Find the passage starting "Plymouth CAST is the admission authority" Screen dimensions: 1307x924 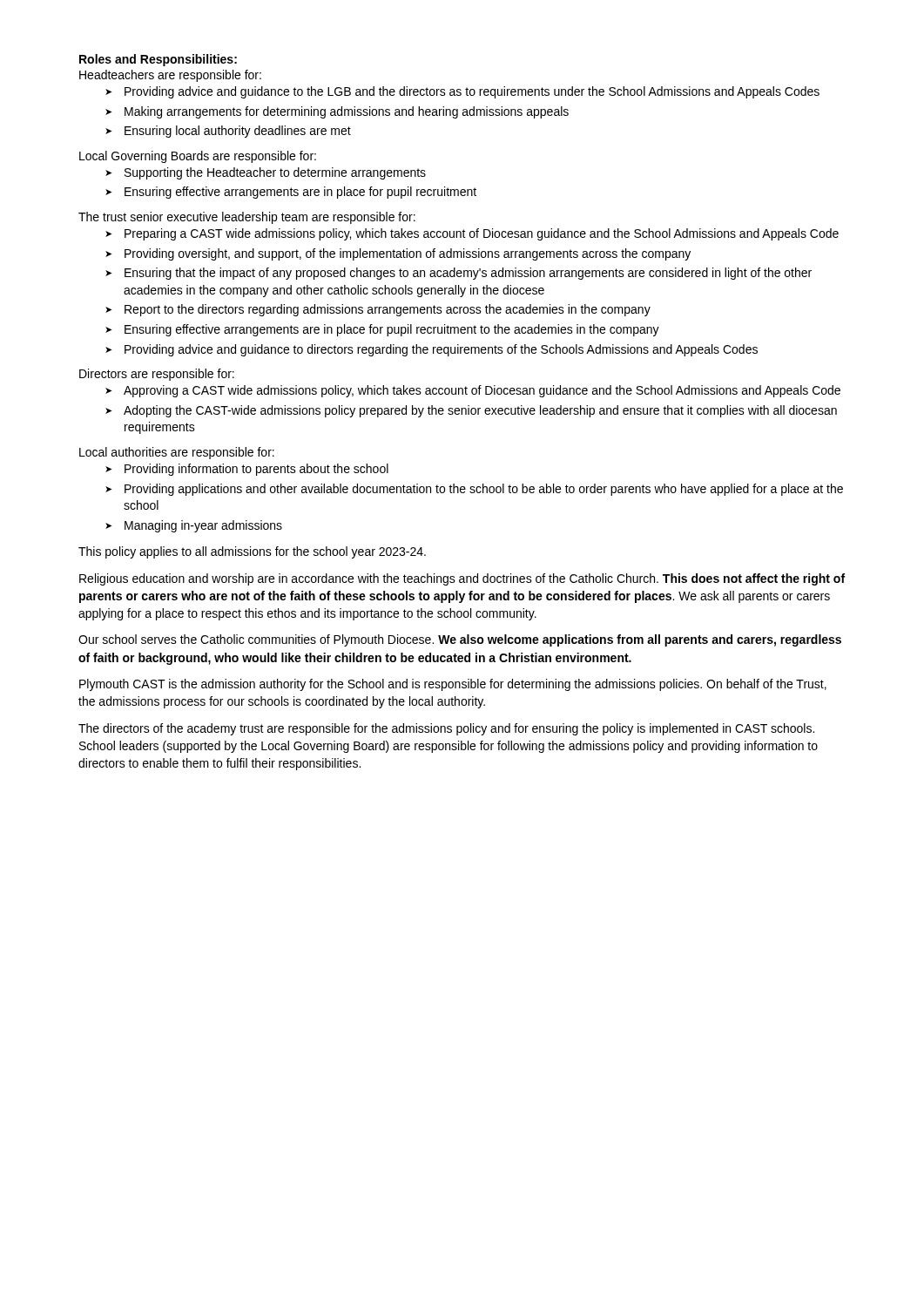[453, 693]
